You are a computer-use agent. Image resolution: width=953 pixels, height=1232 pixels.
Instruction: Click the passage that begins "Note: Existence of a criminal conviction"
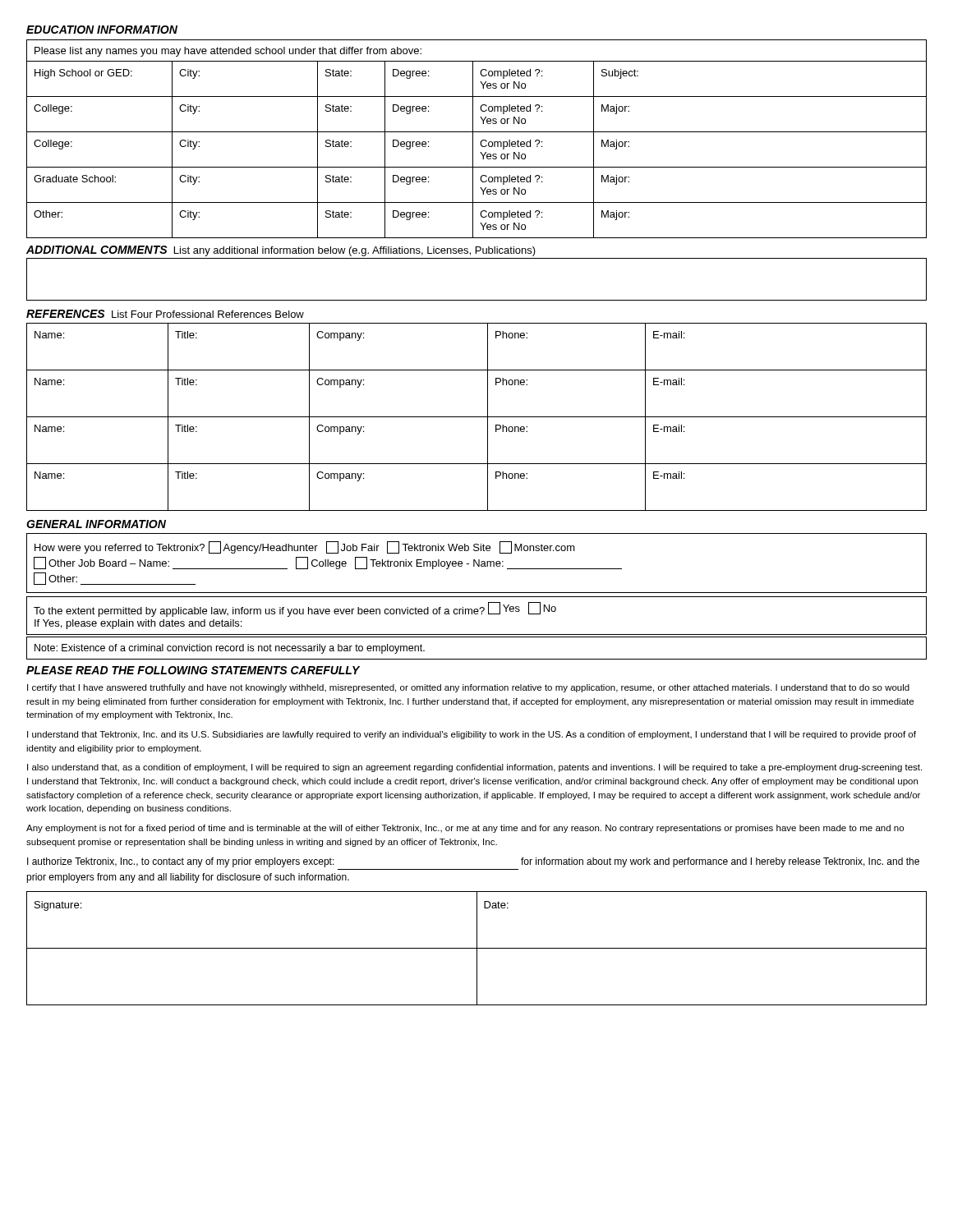click(229, 648)
